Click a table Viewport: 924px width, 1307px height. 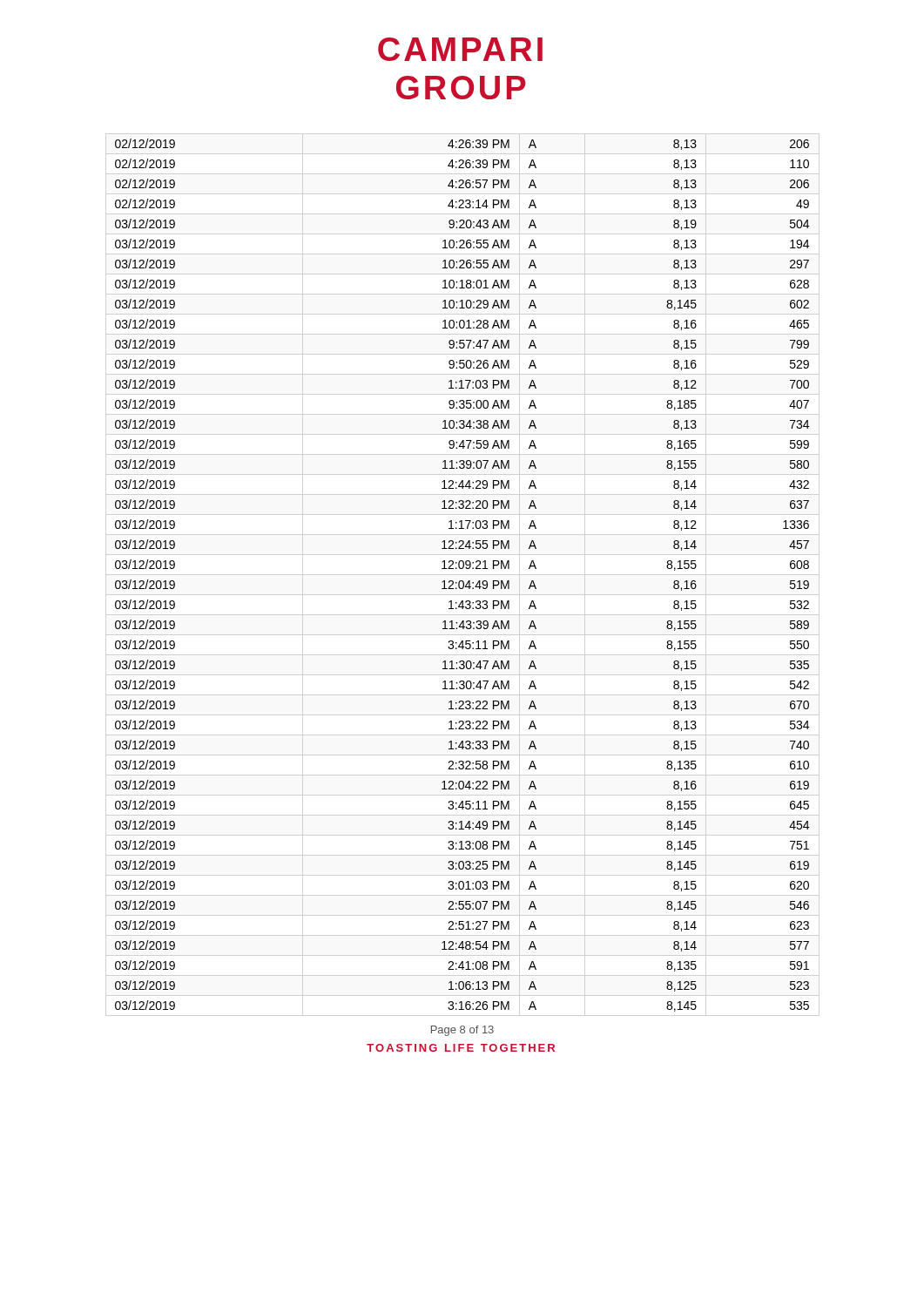pyautogui.click(x=462, y=575)
